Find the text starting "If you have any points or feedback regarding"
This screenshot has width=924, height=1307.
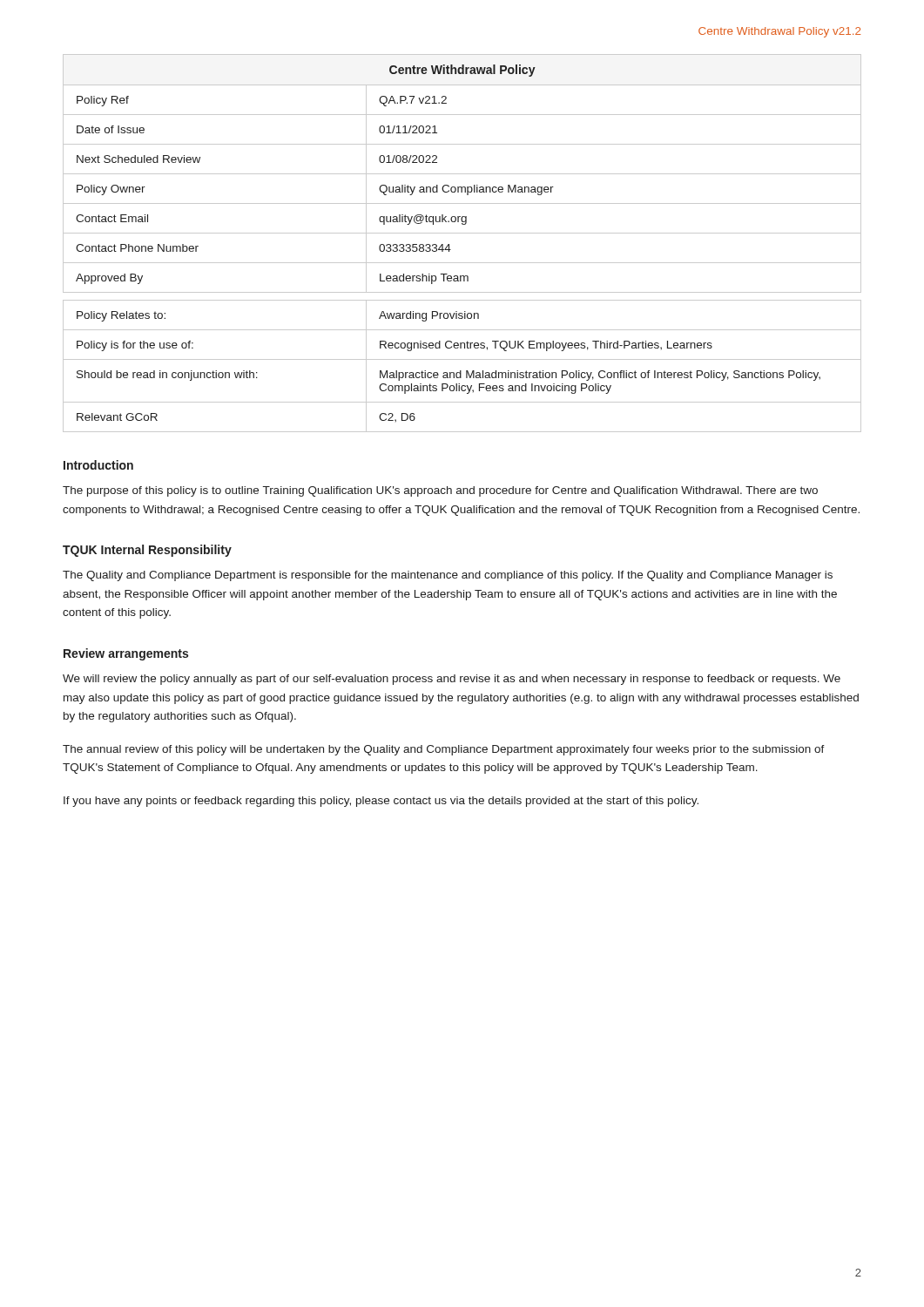coord(381,800)
